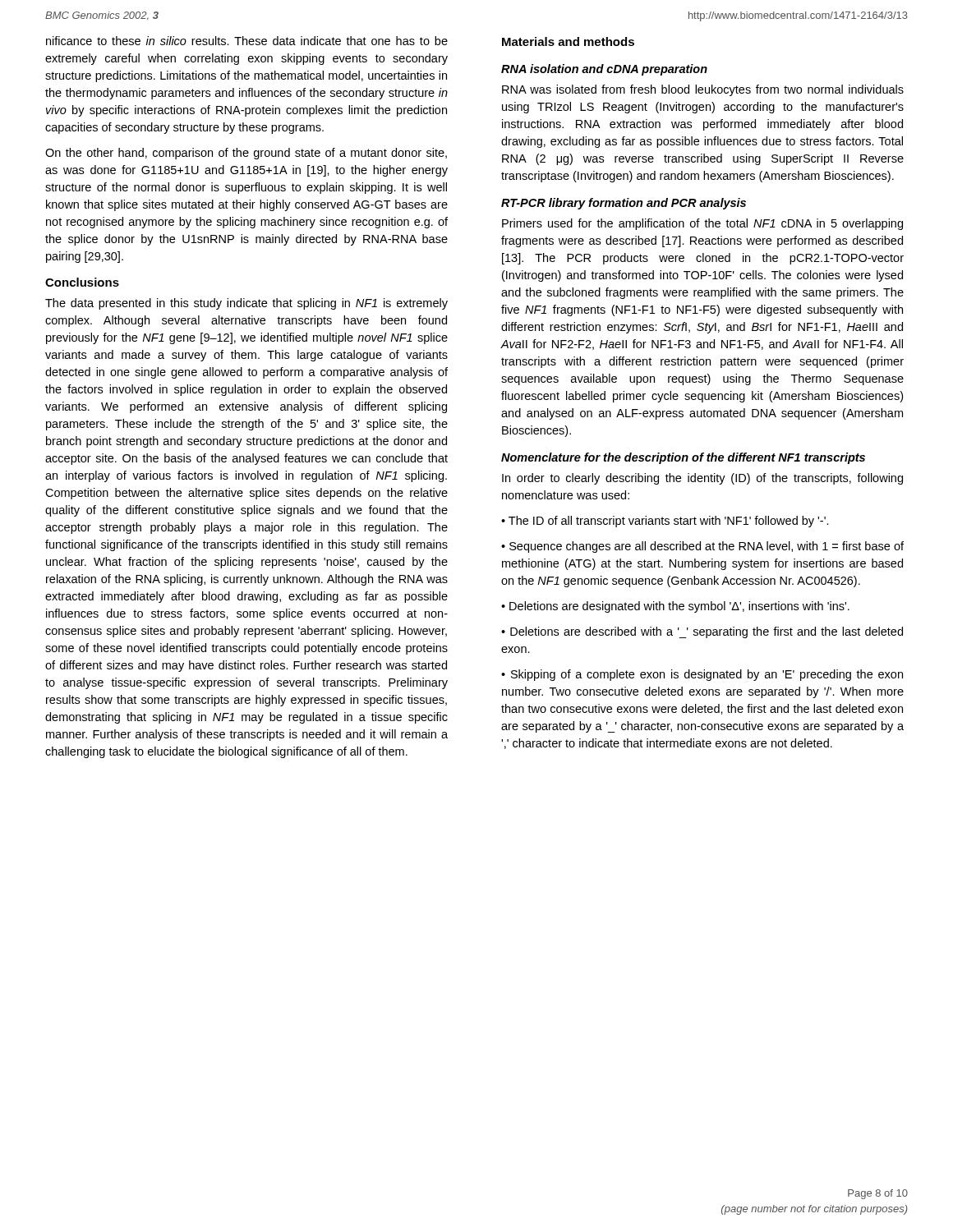
Task: Locate the text block that reads "On the other hand, comparison of the ground"
Action: 246,205
